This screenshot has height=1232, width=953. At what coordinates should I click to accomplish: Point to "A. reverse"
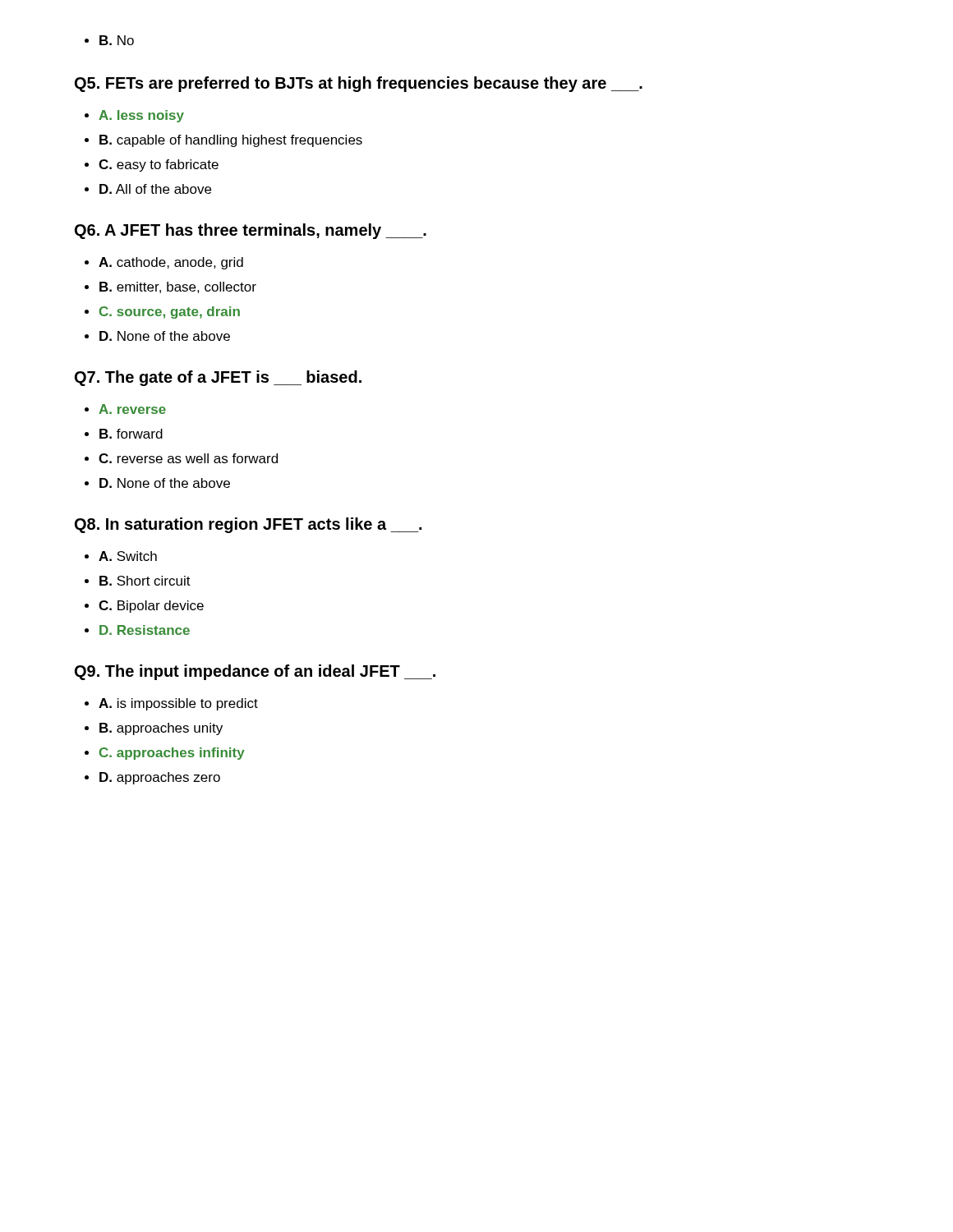pos(125,409)
